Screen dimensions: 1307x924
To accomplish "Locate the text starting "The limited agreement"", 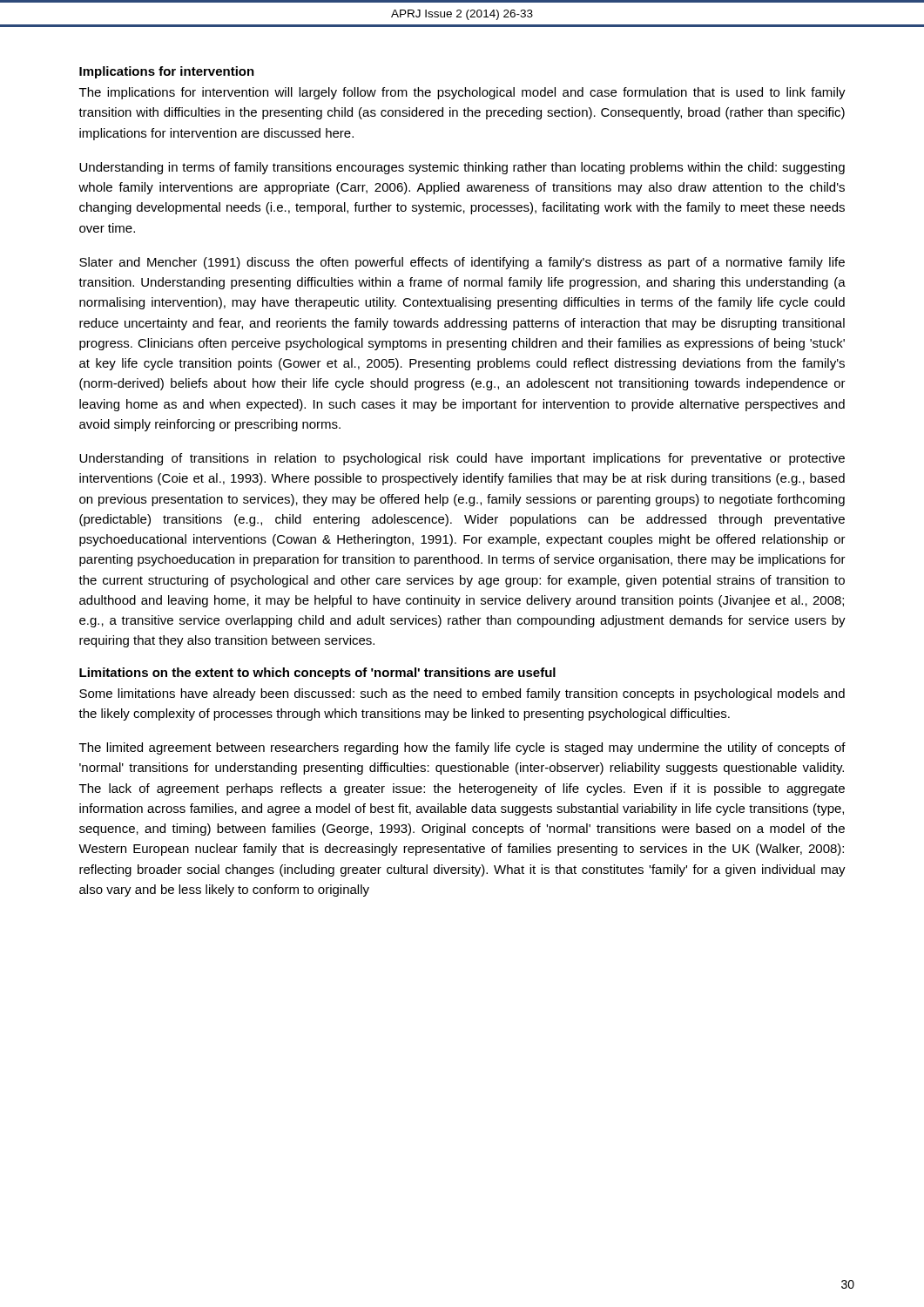I will (x=462, y=818).
